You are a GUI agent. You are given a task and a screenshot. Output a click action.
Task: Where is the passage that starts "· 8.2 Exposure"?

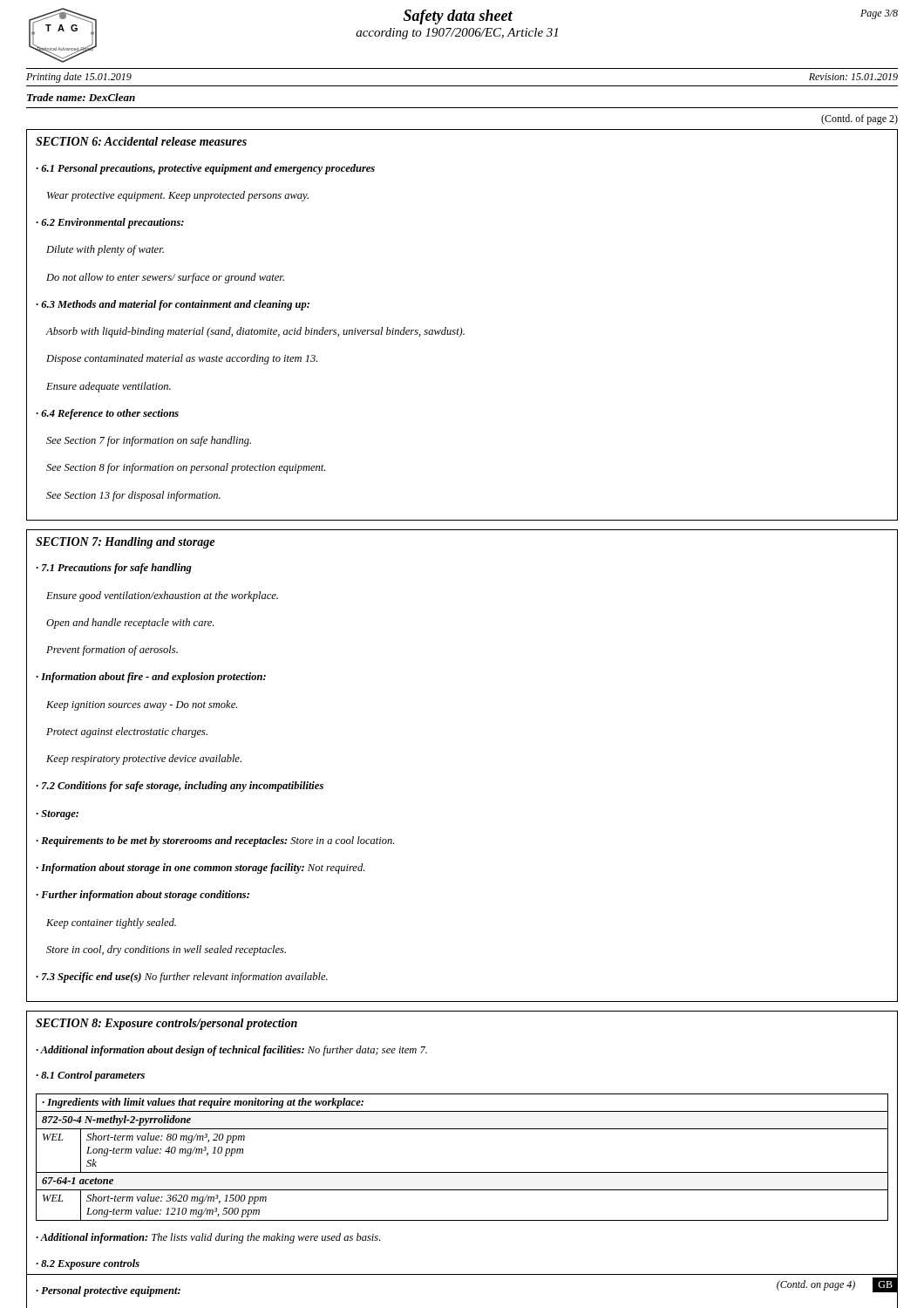click(462, 1282)
